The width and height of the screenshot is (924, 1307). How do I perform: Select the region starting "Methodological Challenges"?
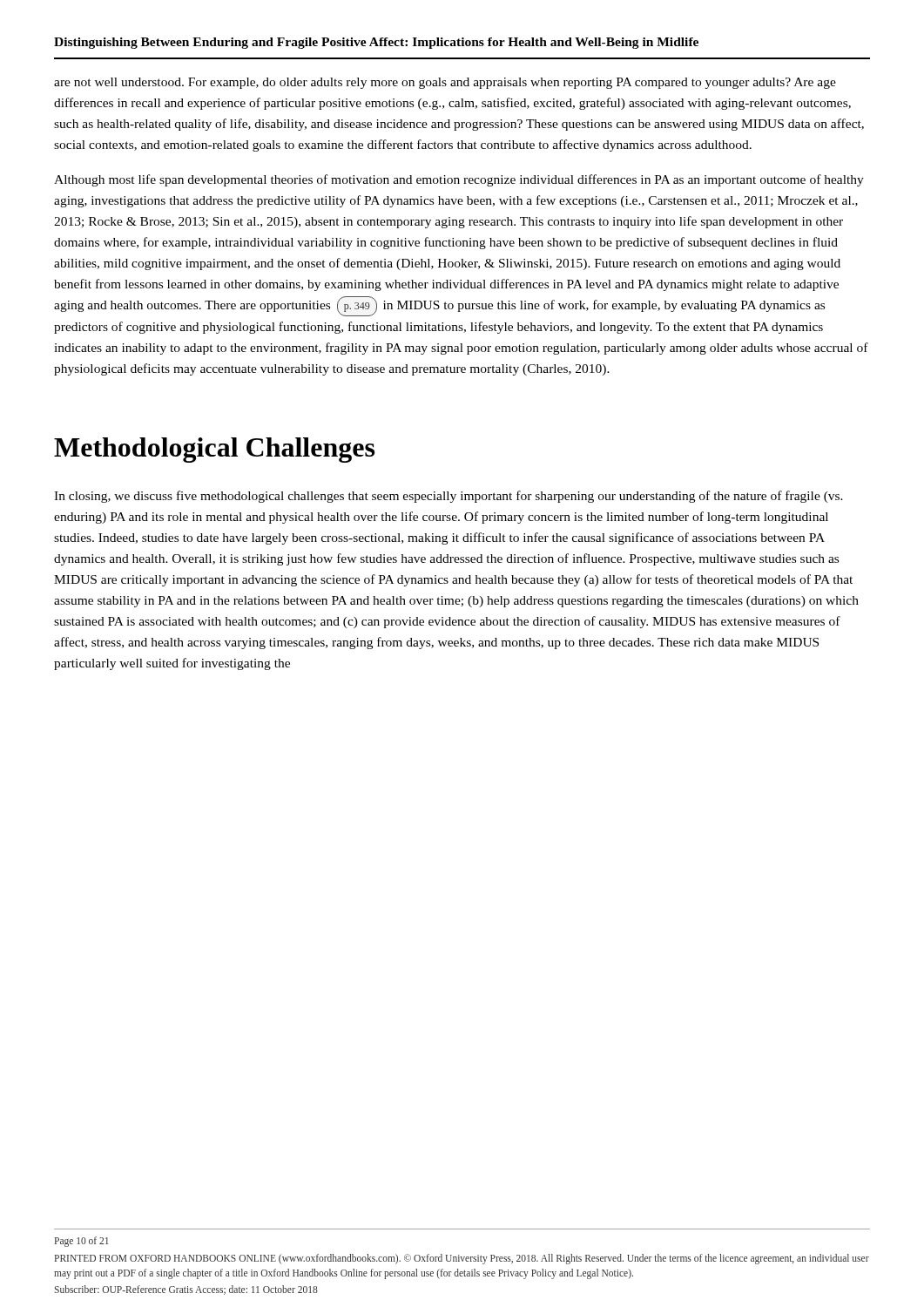click(214, 450)
